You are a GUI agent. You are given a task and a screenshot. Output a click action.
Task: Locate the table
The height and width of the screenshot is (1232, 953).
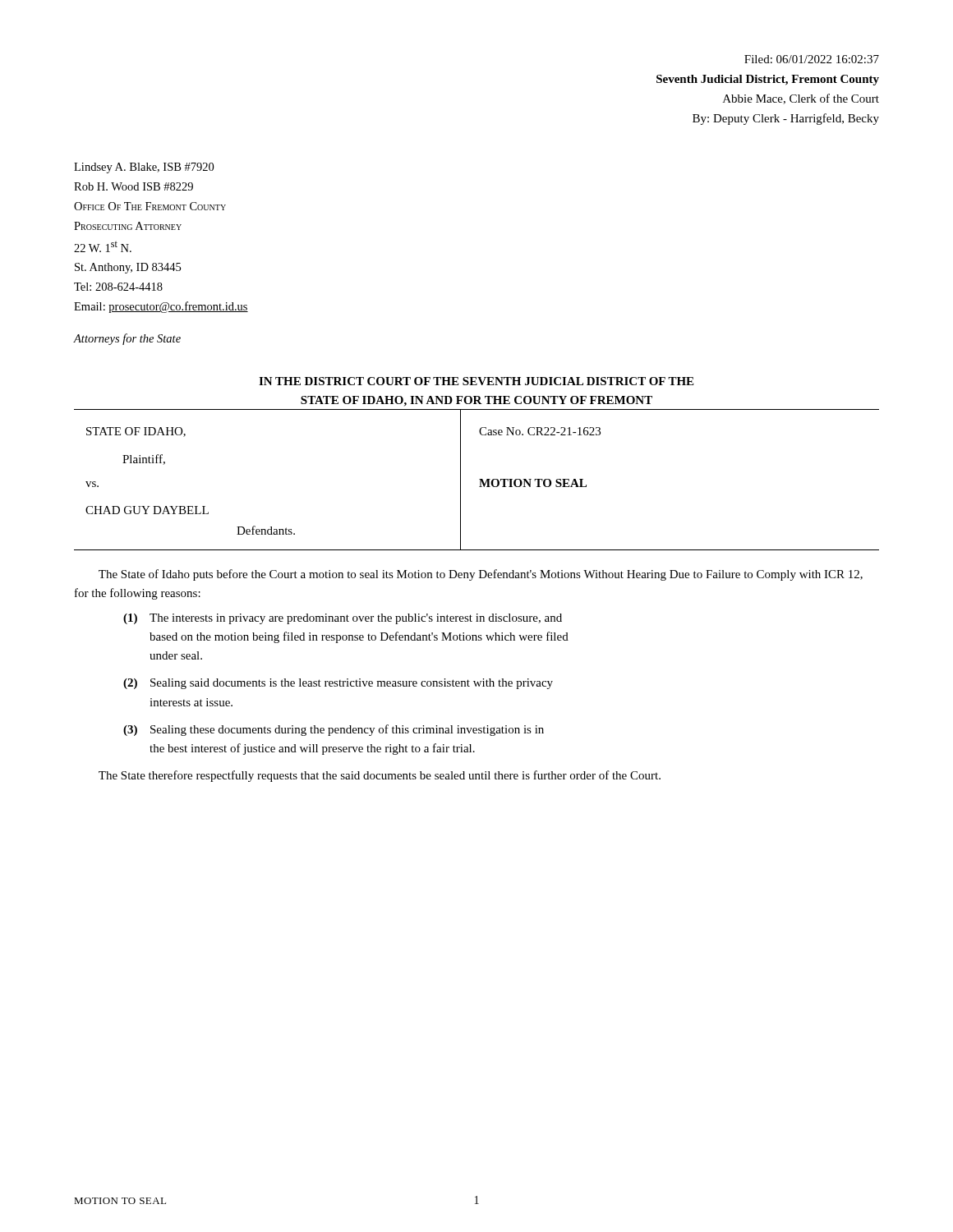pyautogui.click(x=476, y=480)
